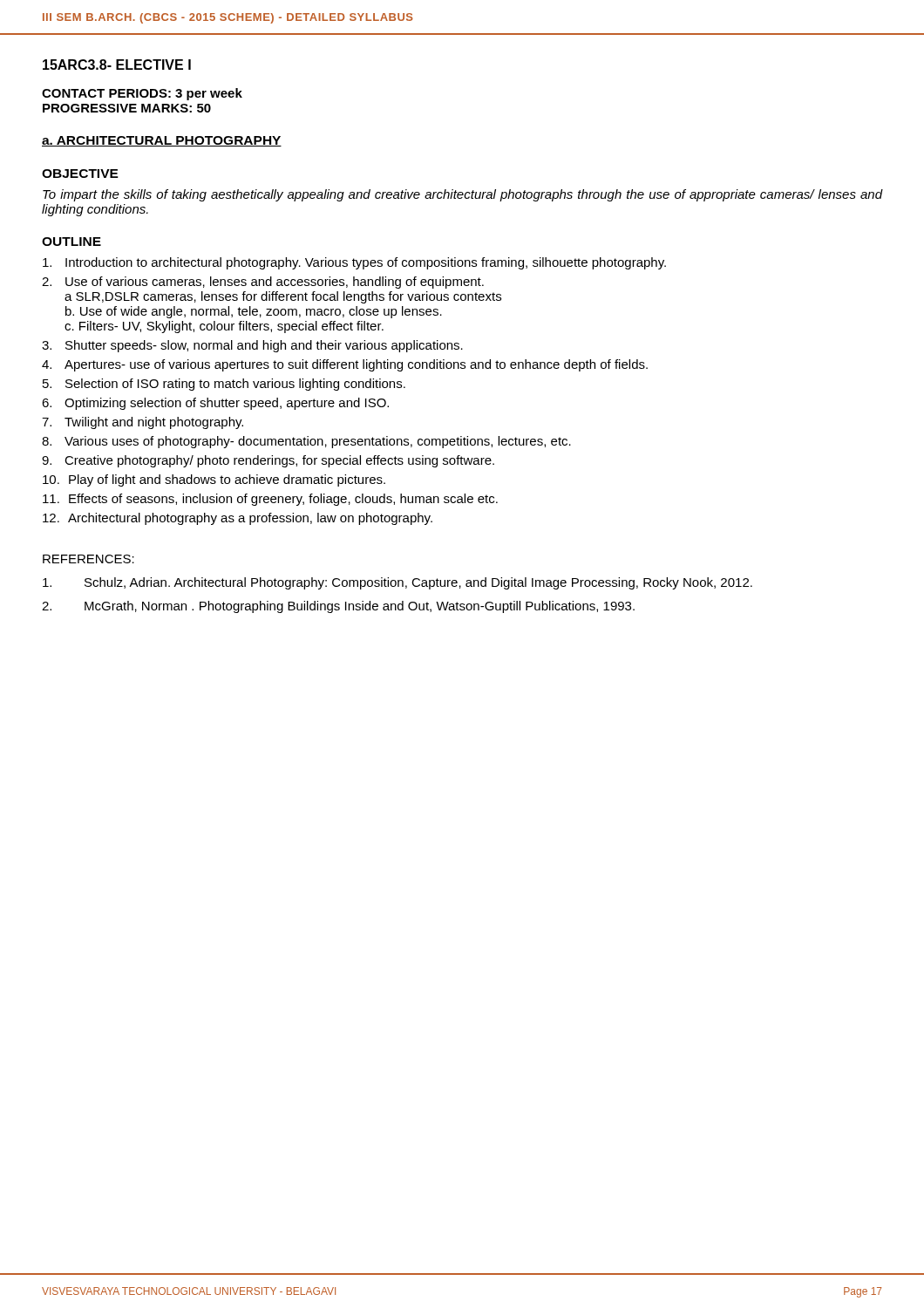
Task: Locate the list item containing "6. Optimizing selection of shutter speed, aperture and"
Action: pos(216,402)
